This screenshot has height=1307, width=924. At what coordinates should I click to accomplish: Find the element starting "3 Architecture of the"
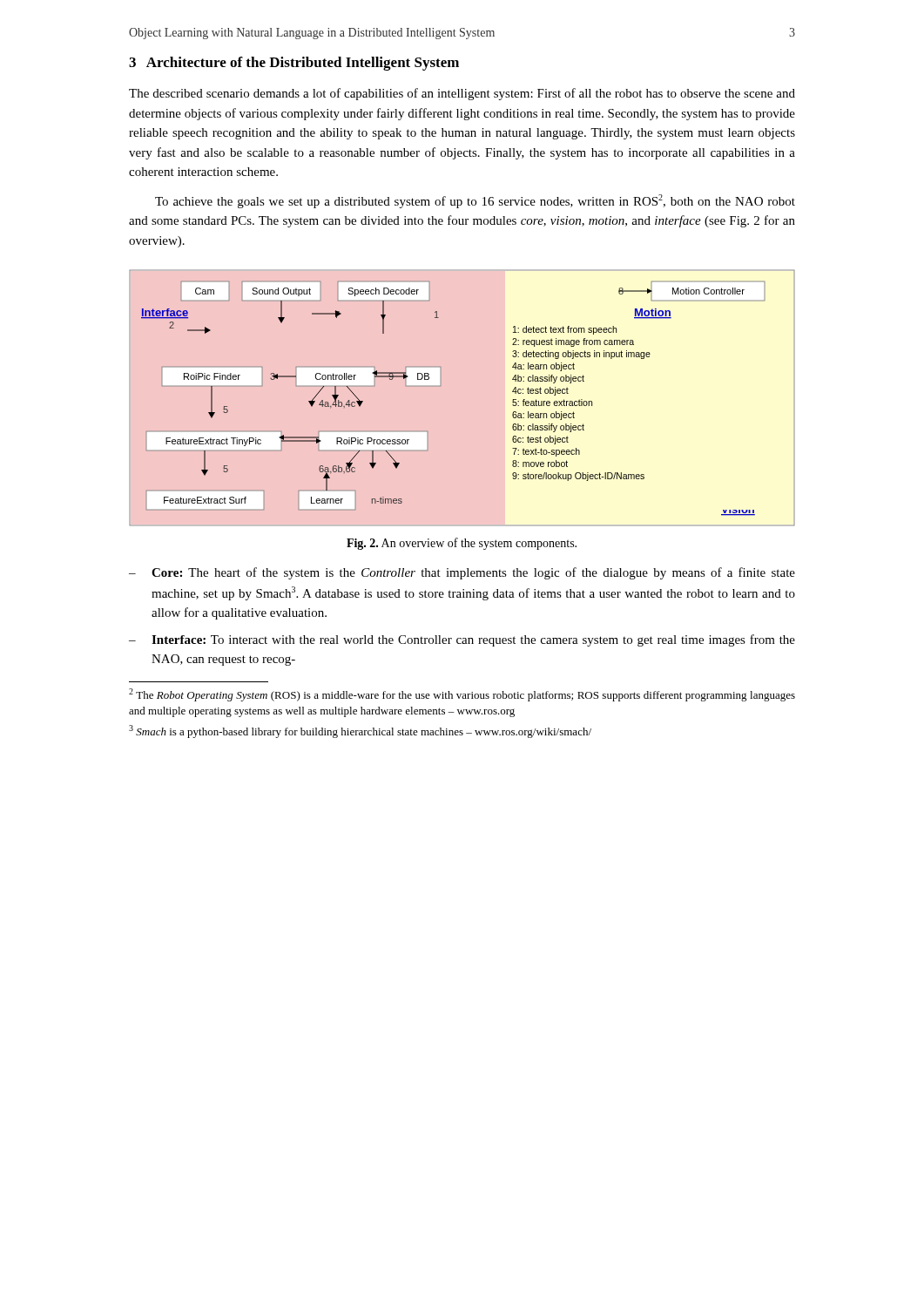coord(294,62)
